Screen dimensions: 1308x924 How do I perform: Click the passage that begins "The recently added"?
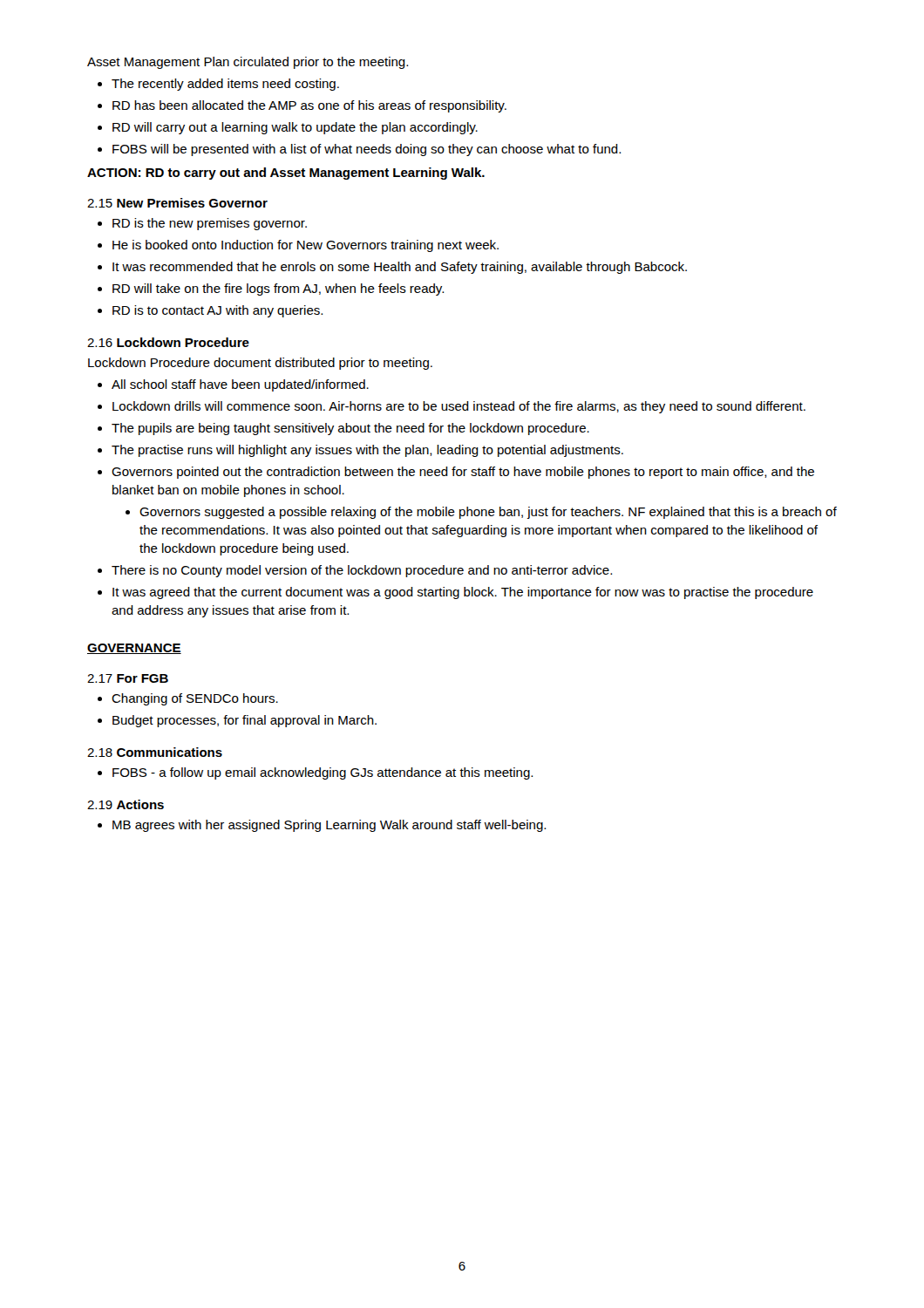tap(226, 83)
